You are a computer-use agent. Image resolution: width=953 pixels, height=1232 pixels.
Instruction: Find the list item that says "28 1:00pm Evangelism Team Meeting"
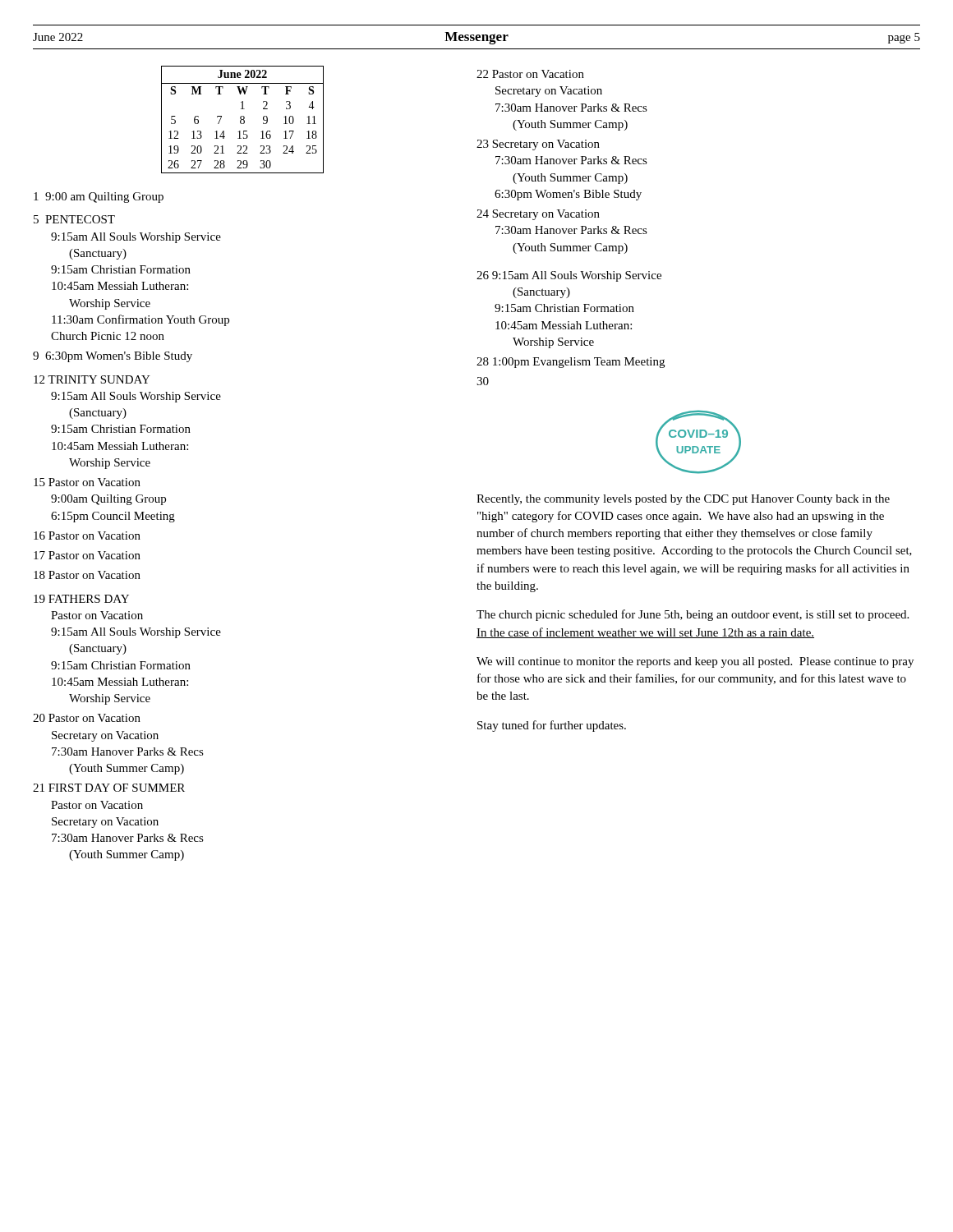571,361
